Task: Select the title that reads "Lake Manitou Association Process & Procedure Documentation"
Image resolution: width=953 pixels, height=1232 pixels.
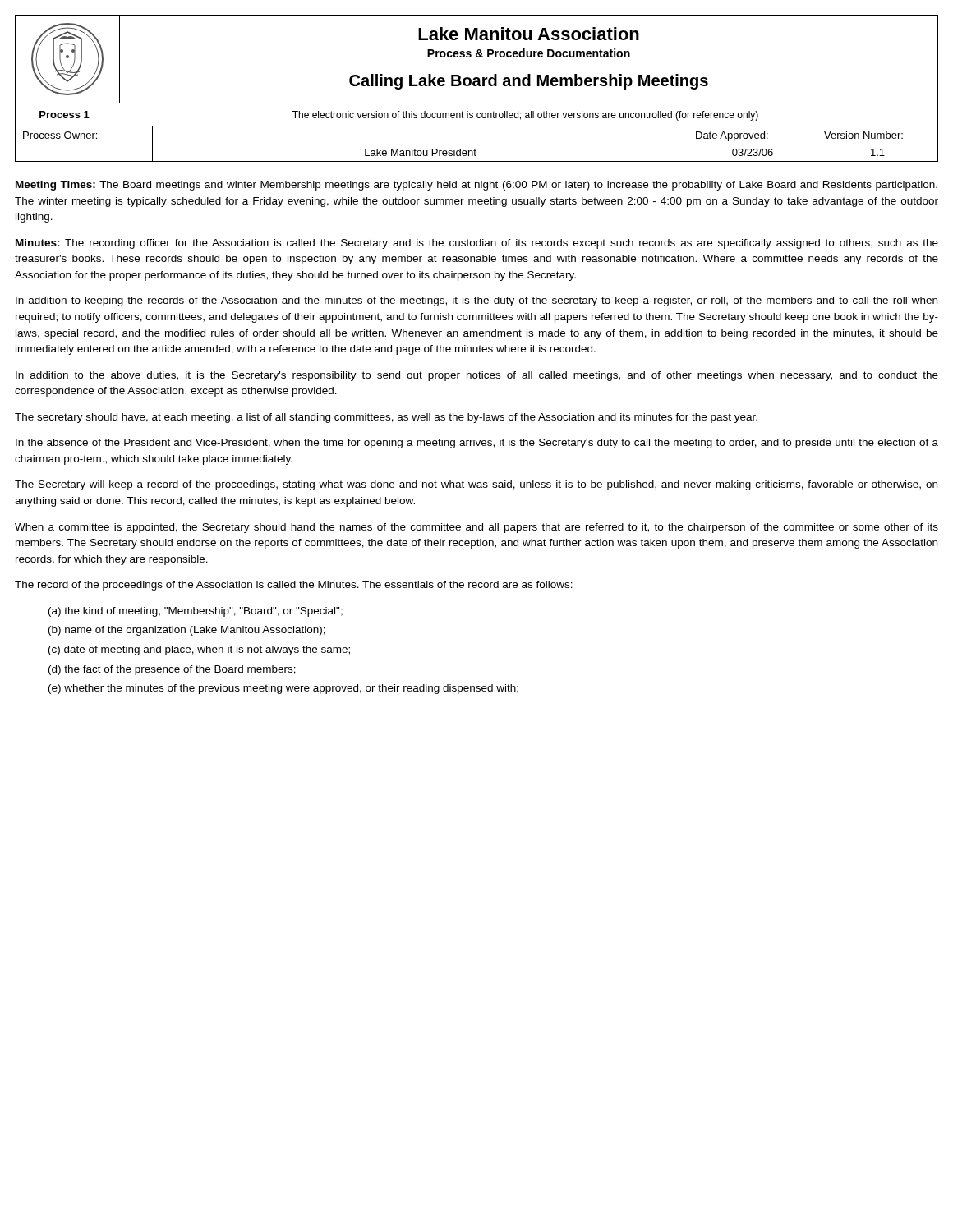Action: tap(529, 57)
